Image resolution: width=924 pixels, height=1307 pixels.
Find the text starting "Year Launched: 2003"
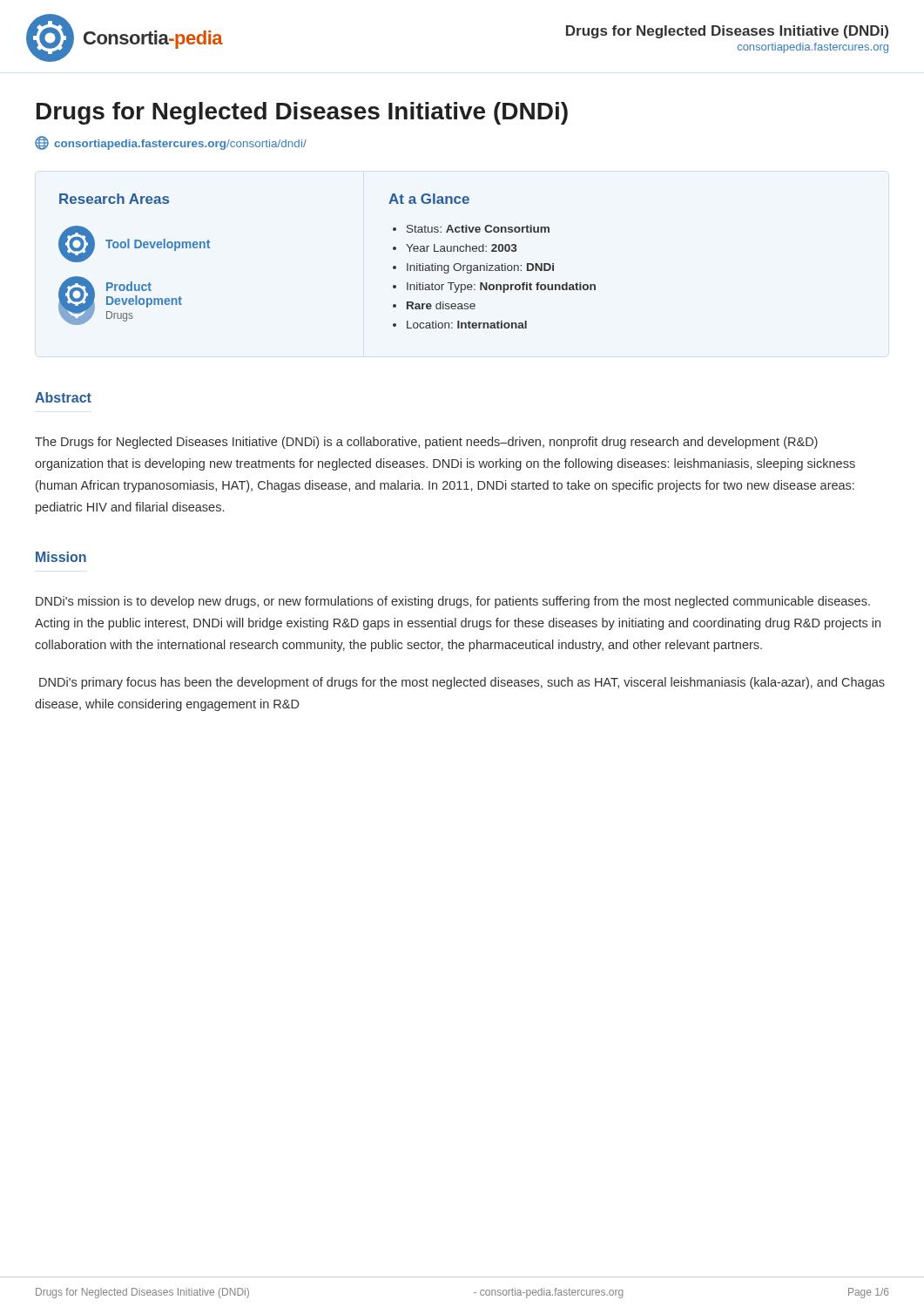coord(461,248)
